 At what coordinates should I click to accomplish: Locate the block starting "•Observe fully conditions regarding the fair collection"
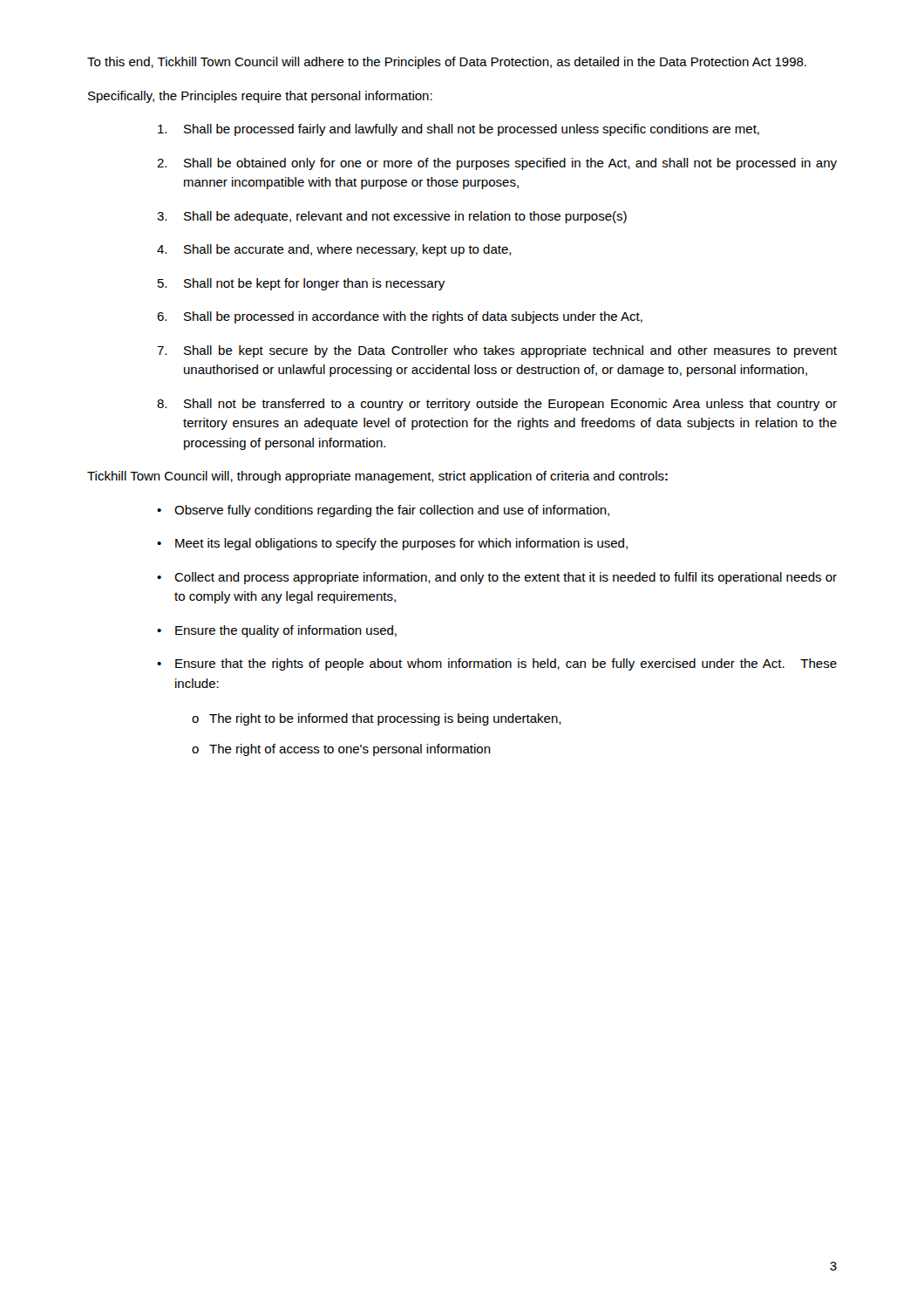[x=497, y=510]
